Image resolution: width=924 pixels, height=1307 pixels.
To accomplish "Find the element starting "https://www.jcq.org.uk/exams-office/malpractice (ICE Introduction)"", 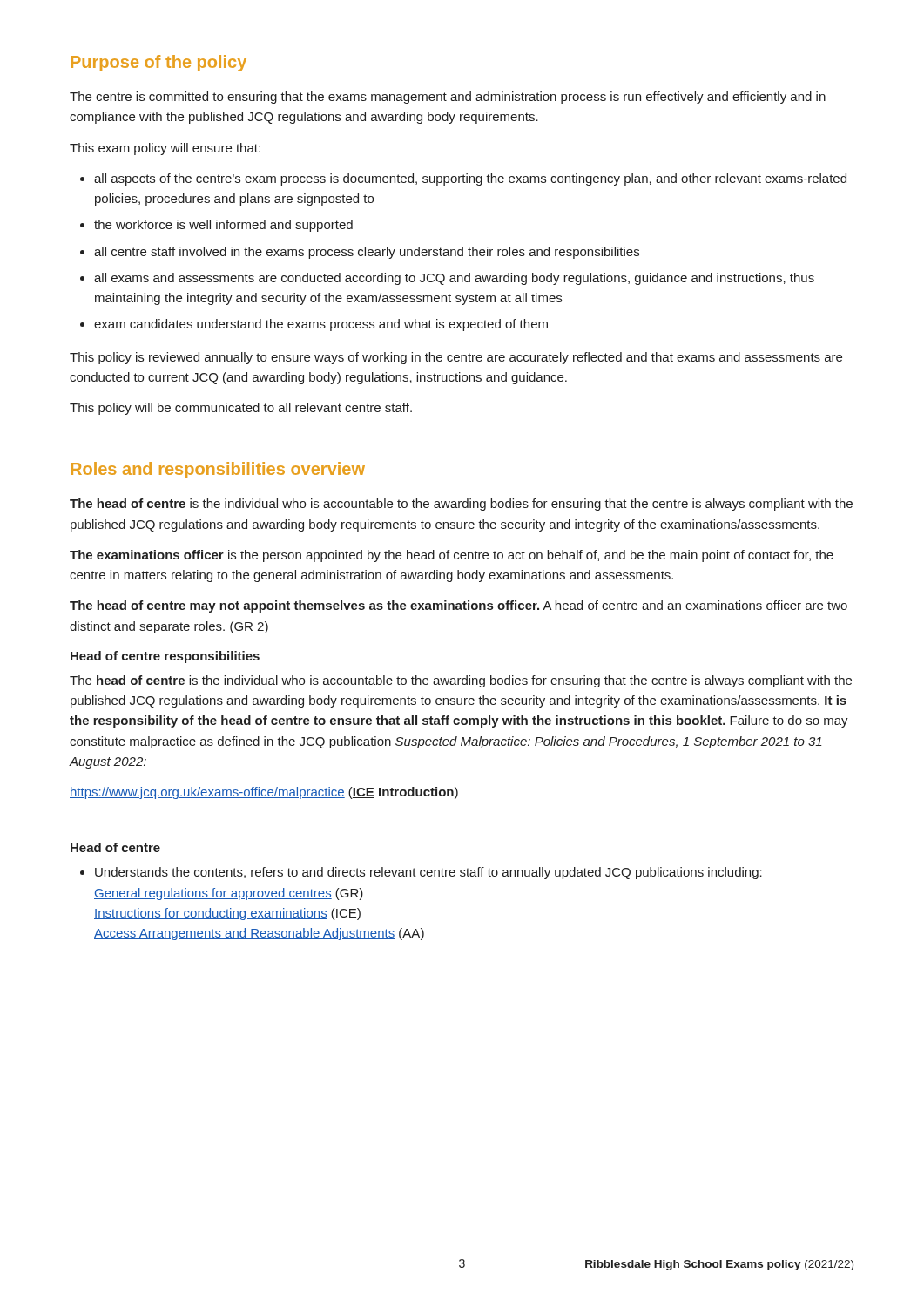I will (462, 792).
